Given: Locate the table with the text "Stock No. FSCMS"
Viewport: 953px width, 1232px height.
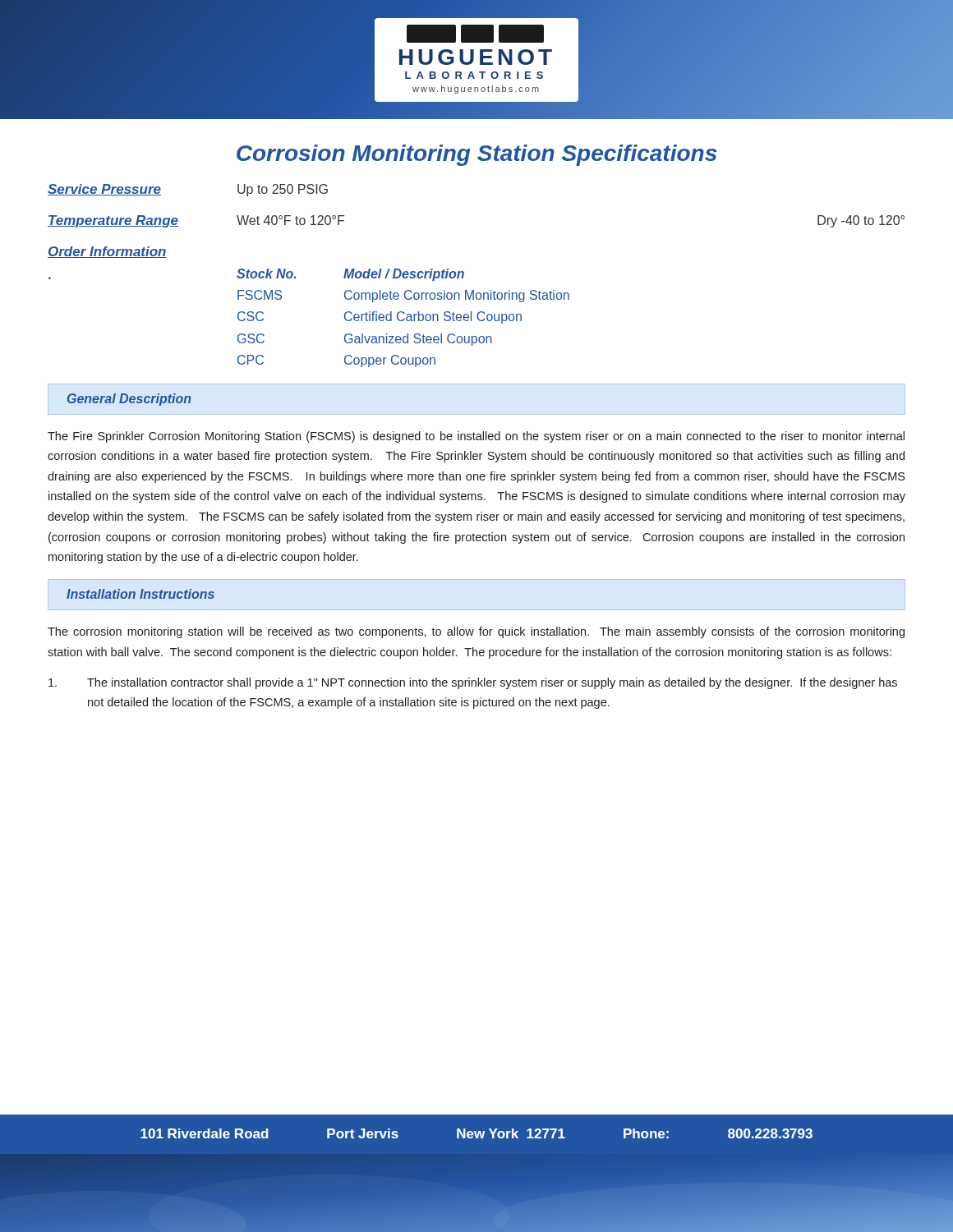Looking at the screenshot, I should point(430,319).
